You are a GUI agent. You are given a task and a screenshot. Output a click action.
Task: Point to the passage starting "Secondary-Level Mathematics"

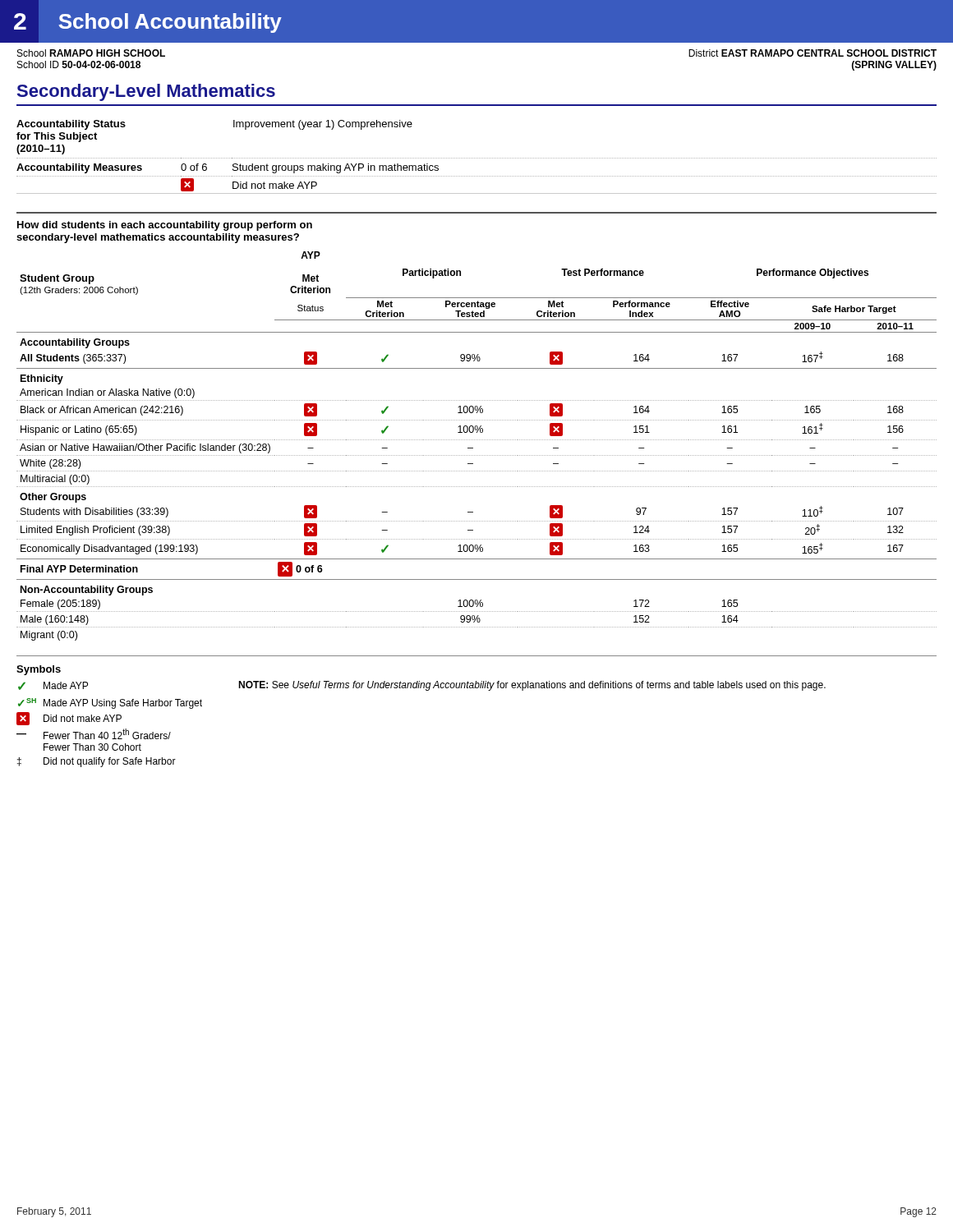(x=146, y=91)
